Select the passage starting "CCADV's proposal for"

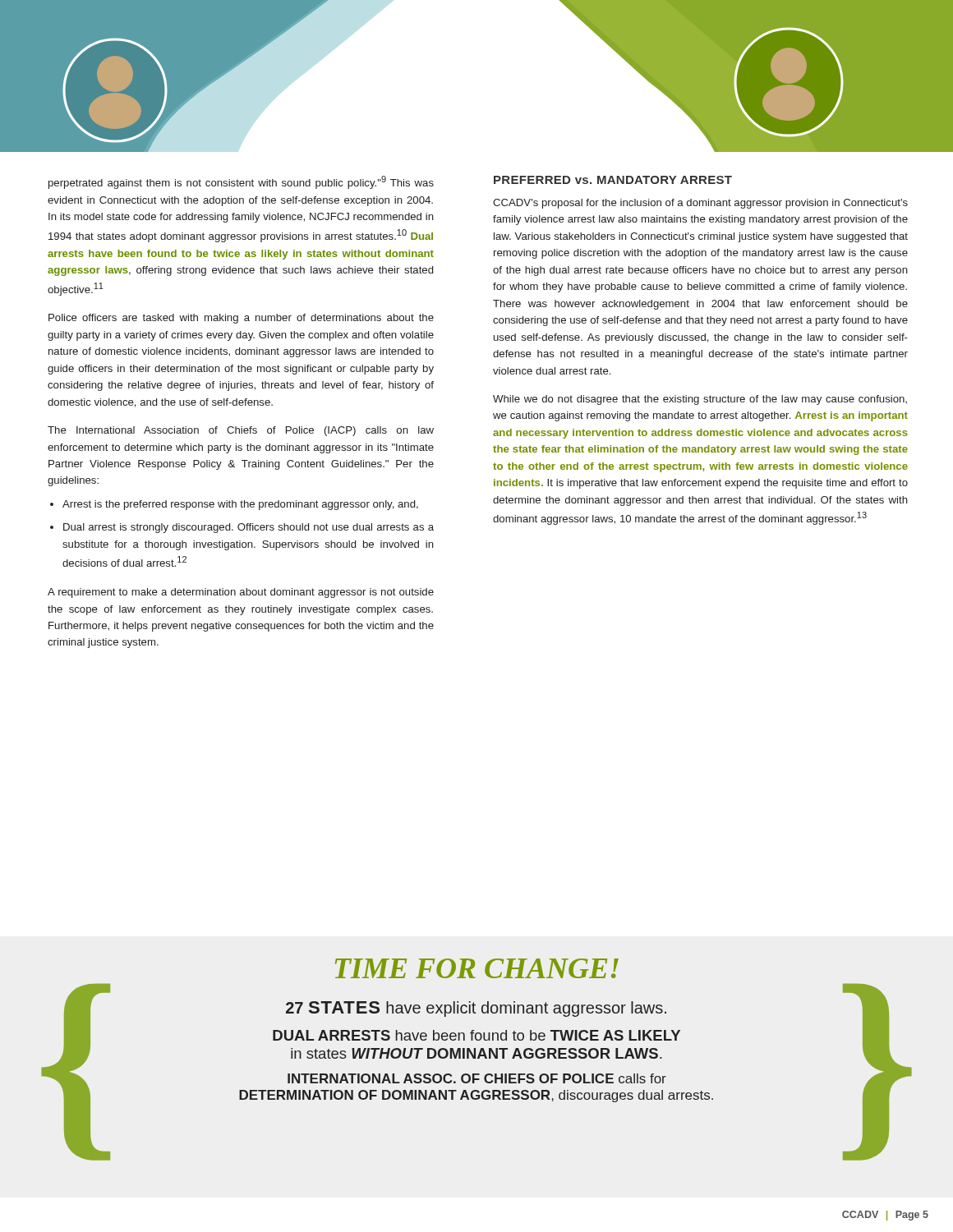click(700, 286)
